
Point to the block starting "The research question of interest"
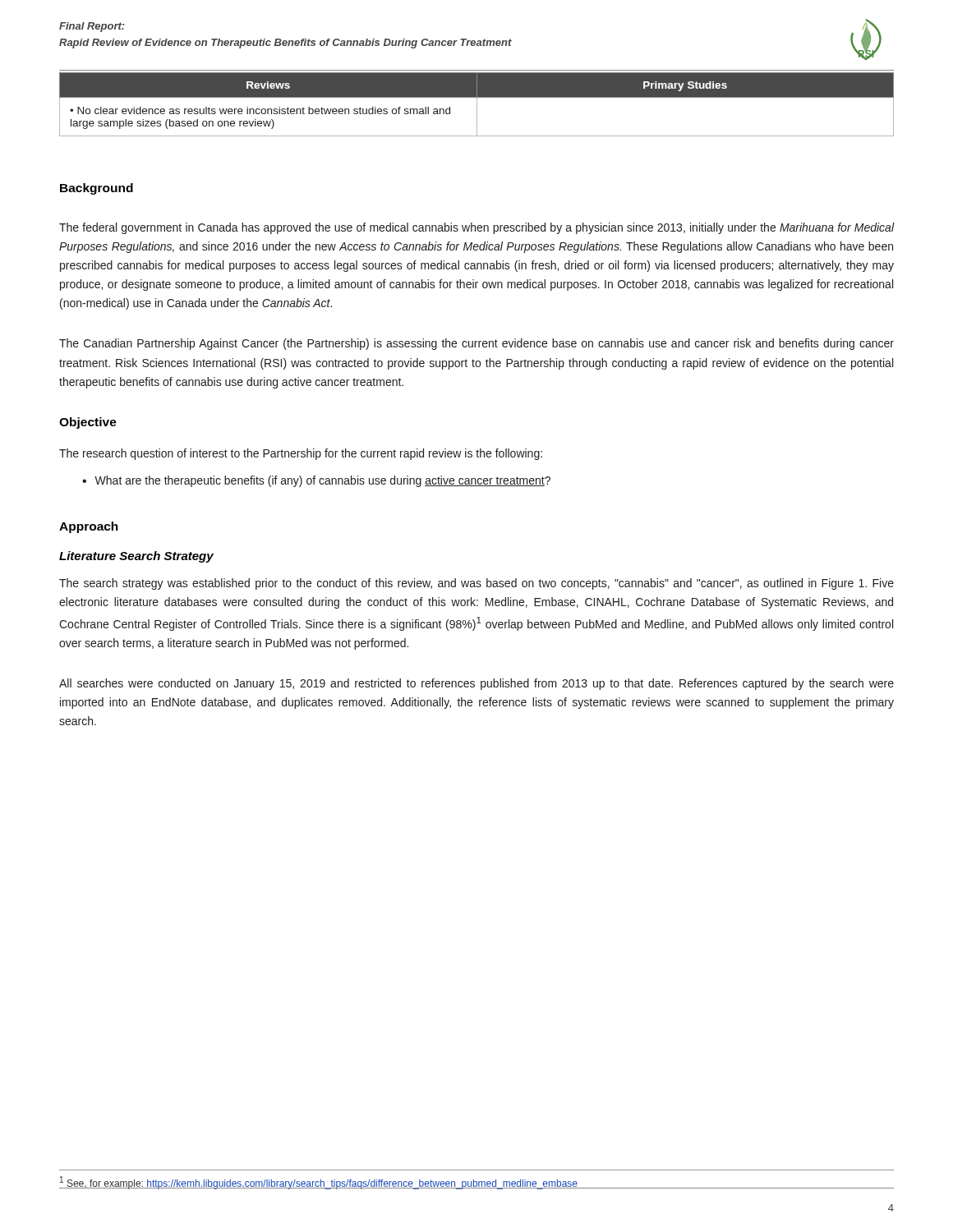[x=301, y=453]
